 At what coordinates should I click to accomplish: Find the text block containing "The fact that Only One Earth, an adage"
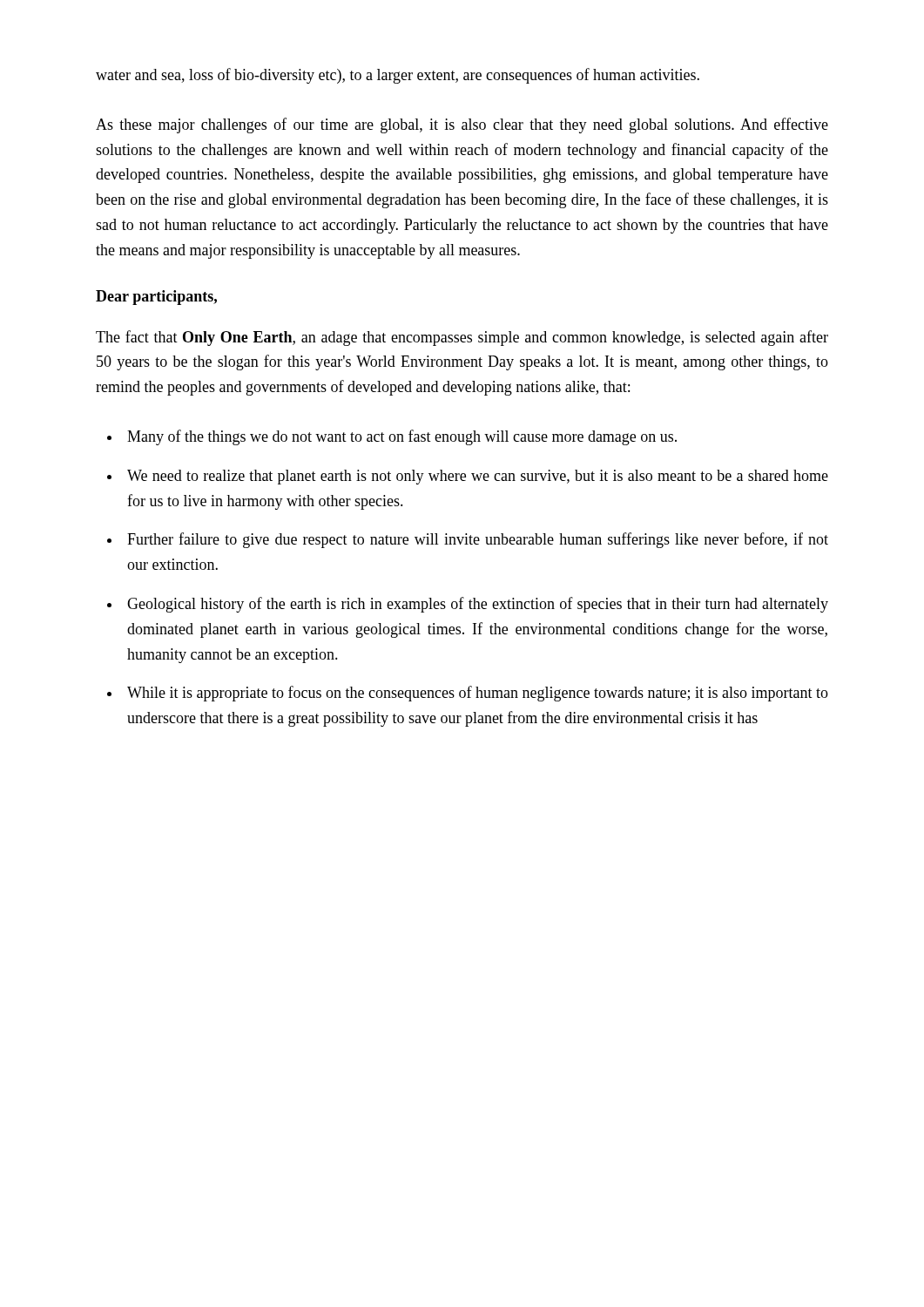click(462, 362)
